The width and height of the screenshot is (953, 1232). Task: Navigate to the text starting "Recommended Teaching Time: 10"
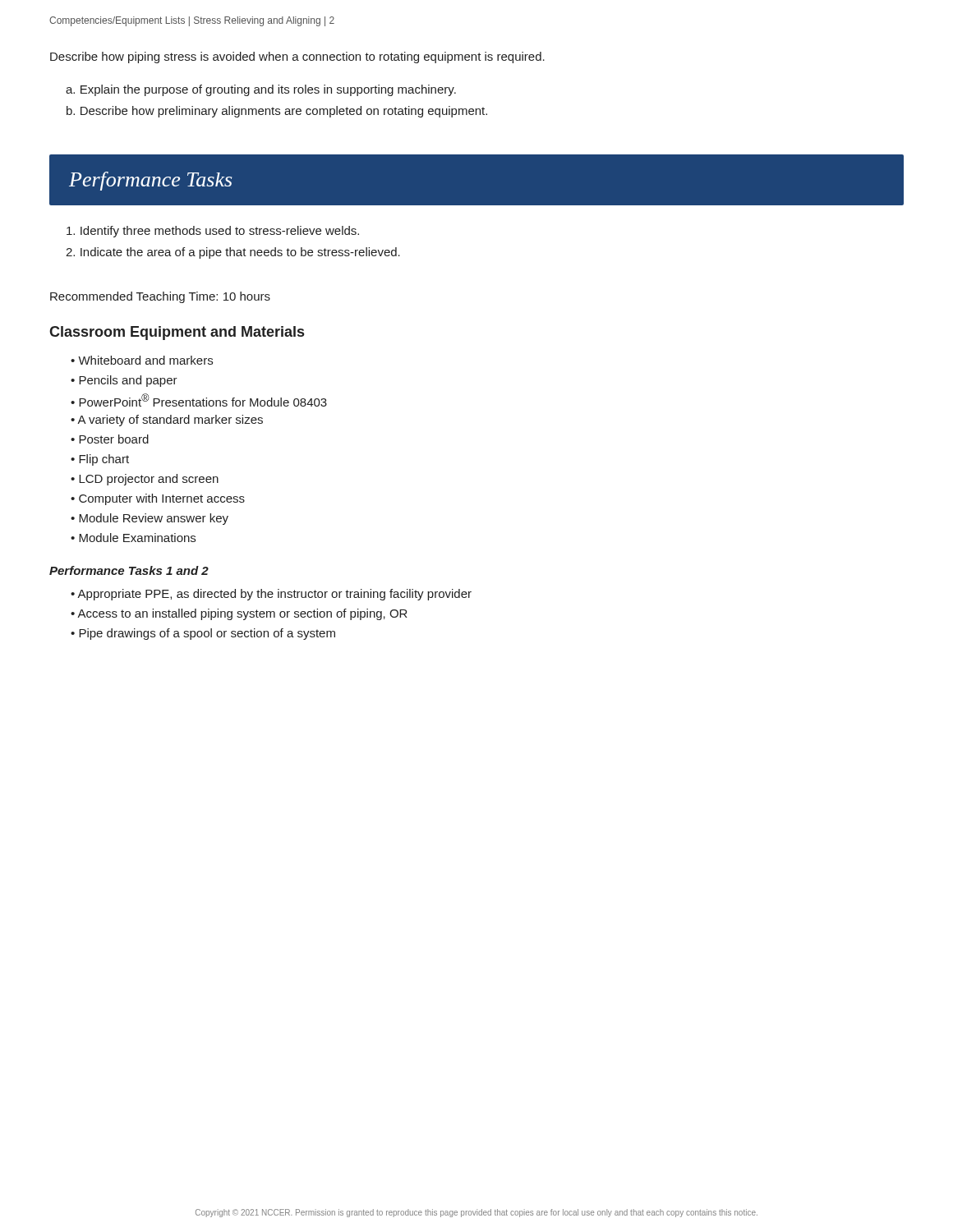[160, 296]
